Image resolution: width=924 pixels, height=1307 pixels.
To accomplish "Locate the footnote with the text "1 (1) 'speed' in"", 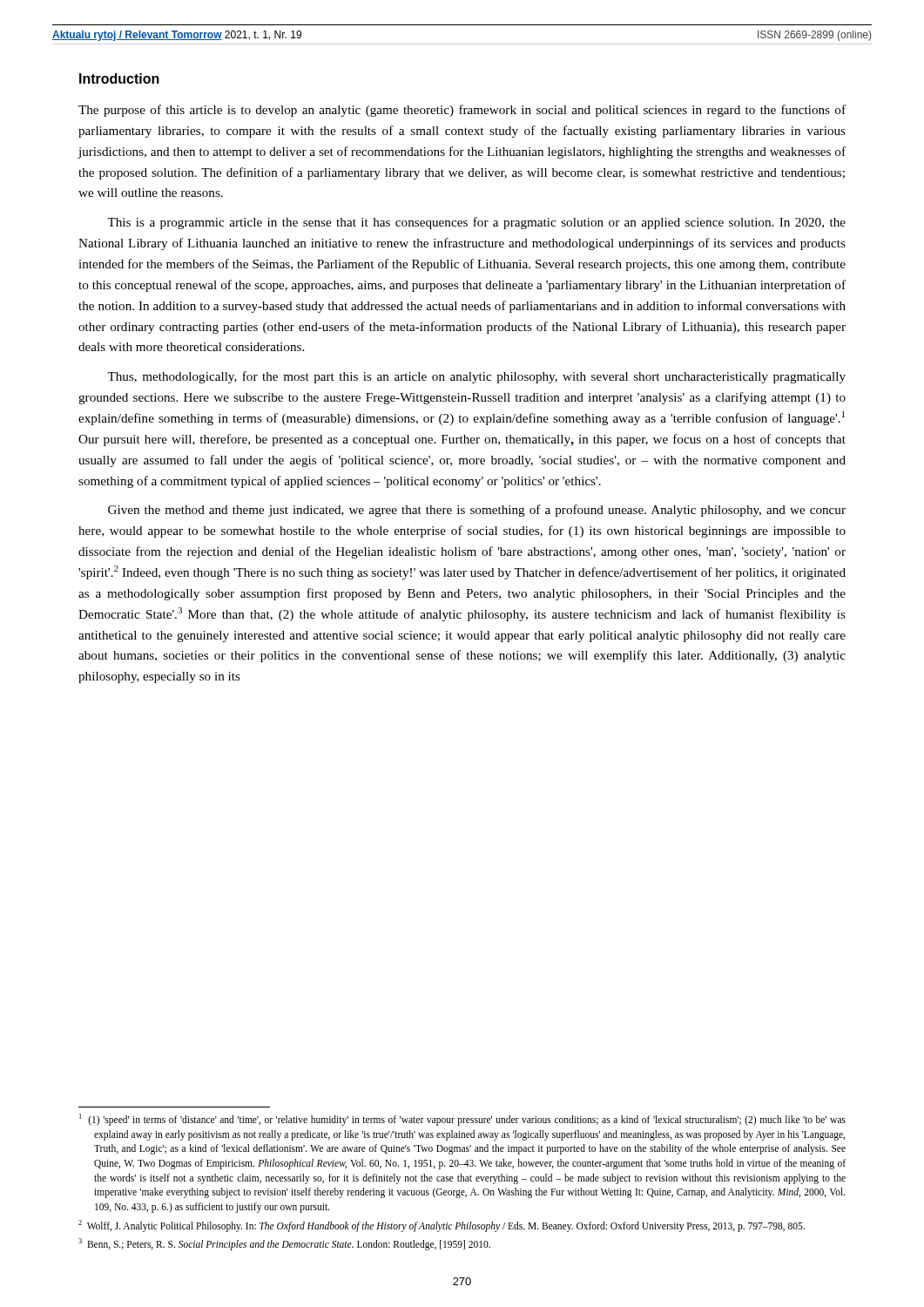I will pyautogui.click(x=462, y=1162).
